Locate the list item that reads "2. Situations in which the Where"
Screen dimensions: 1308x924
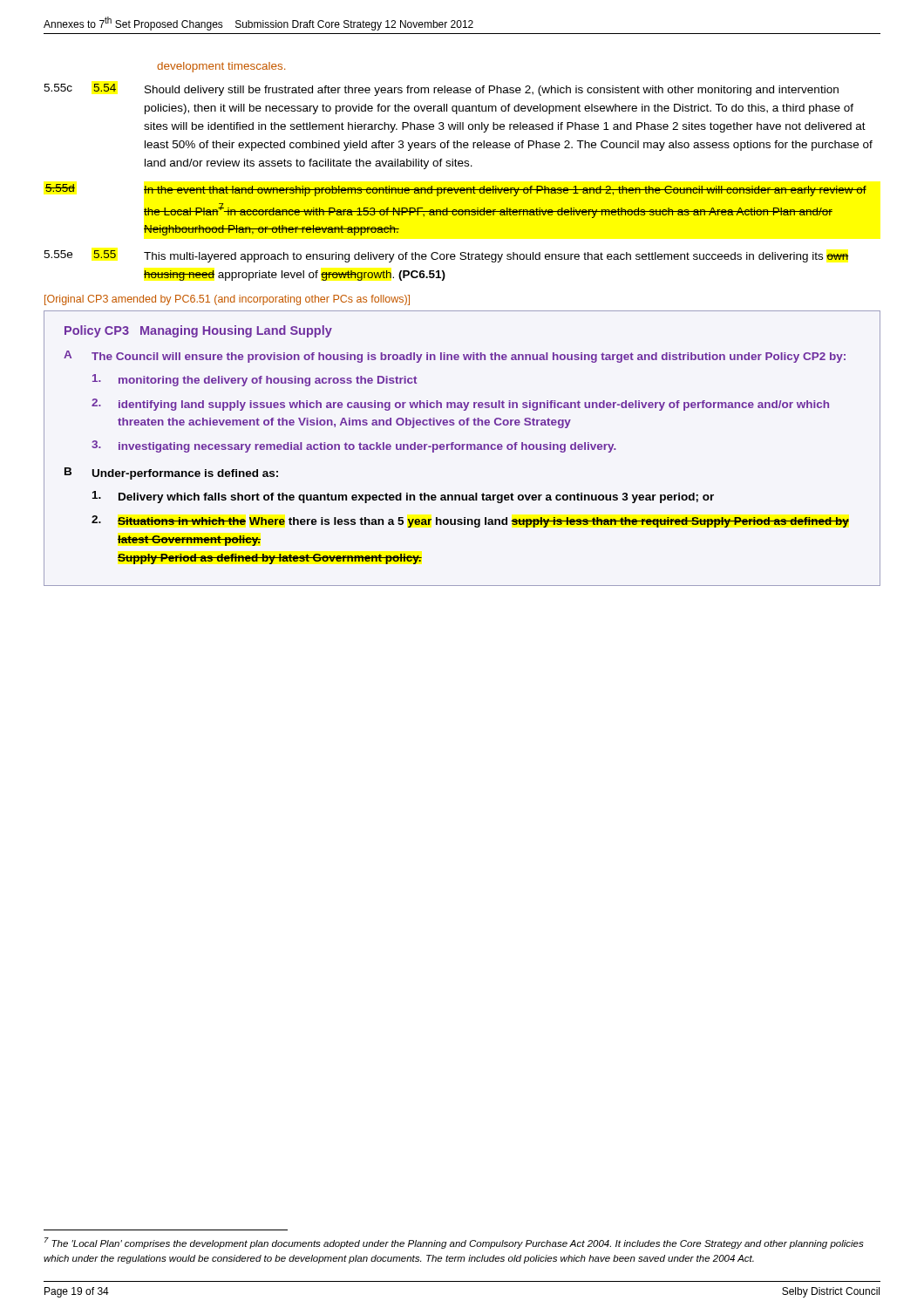[470, 521]
